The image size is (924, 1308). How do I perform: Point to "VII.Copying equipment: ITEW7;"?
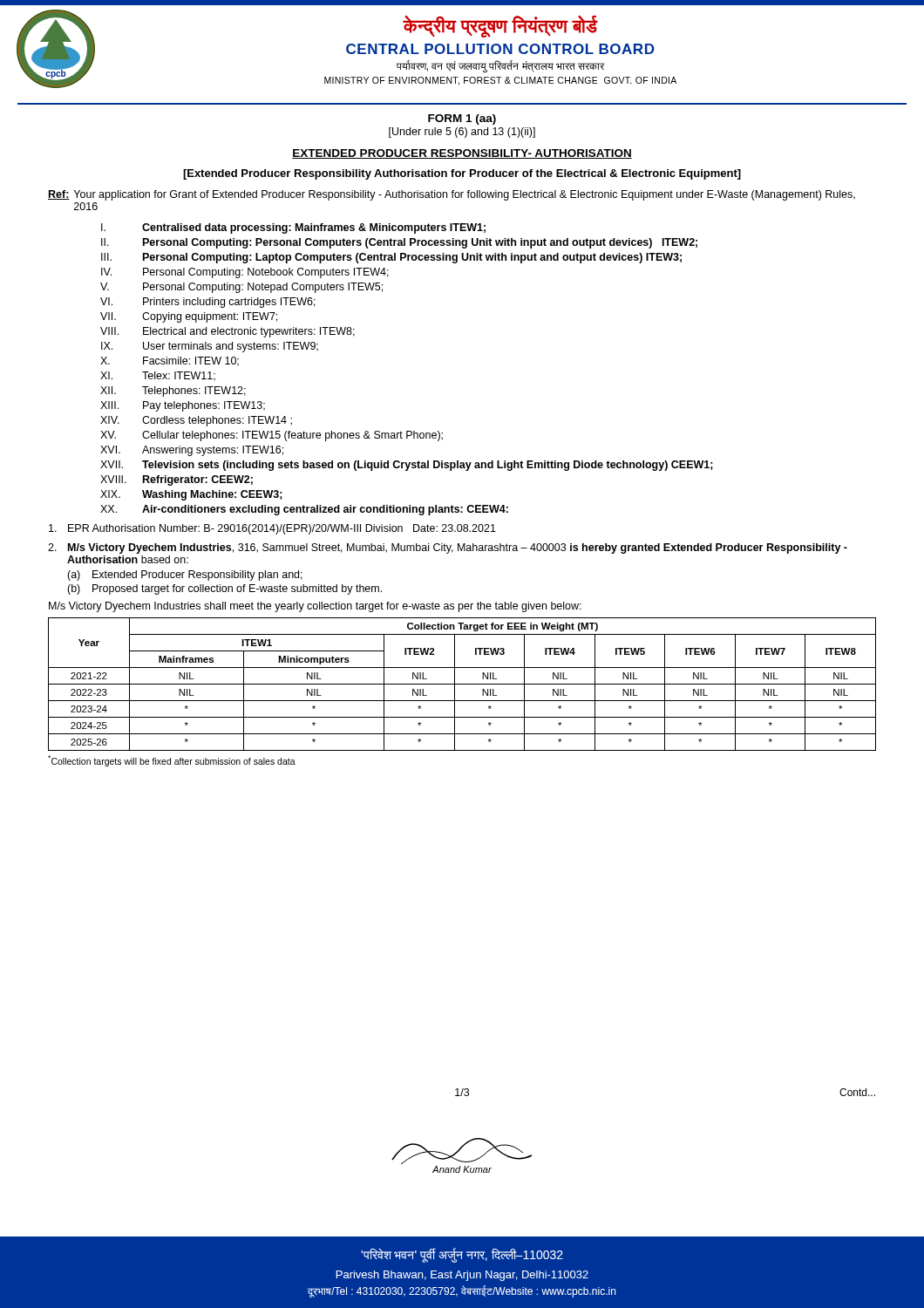(x=189, y=317)
